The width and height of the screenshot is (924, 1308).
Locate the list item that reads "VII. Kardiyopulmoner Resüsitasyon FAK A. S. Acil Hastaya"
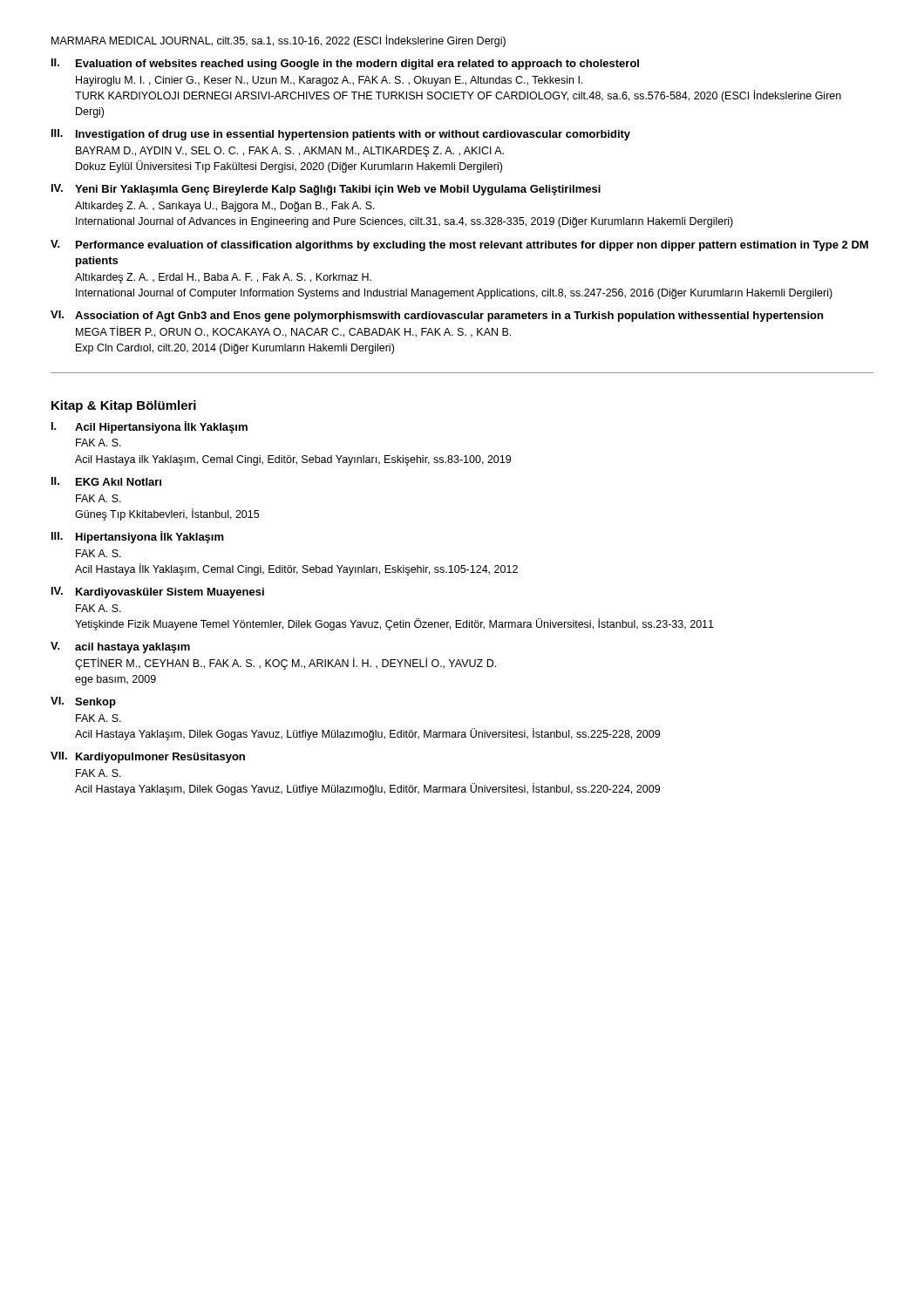148,757
